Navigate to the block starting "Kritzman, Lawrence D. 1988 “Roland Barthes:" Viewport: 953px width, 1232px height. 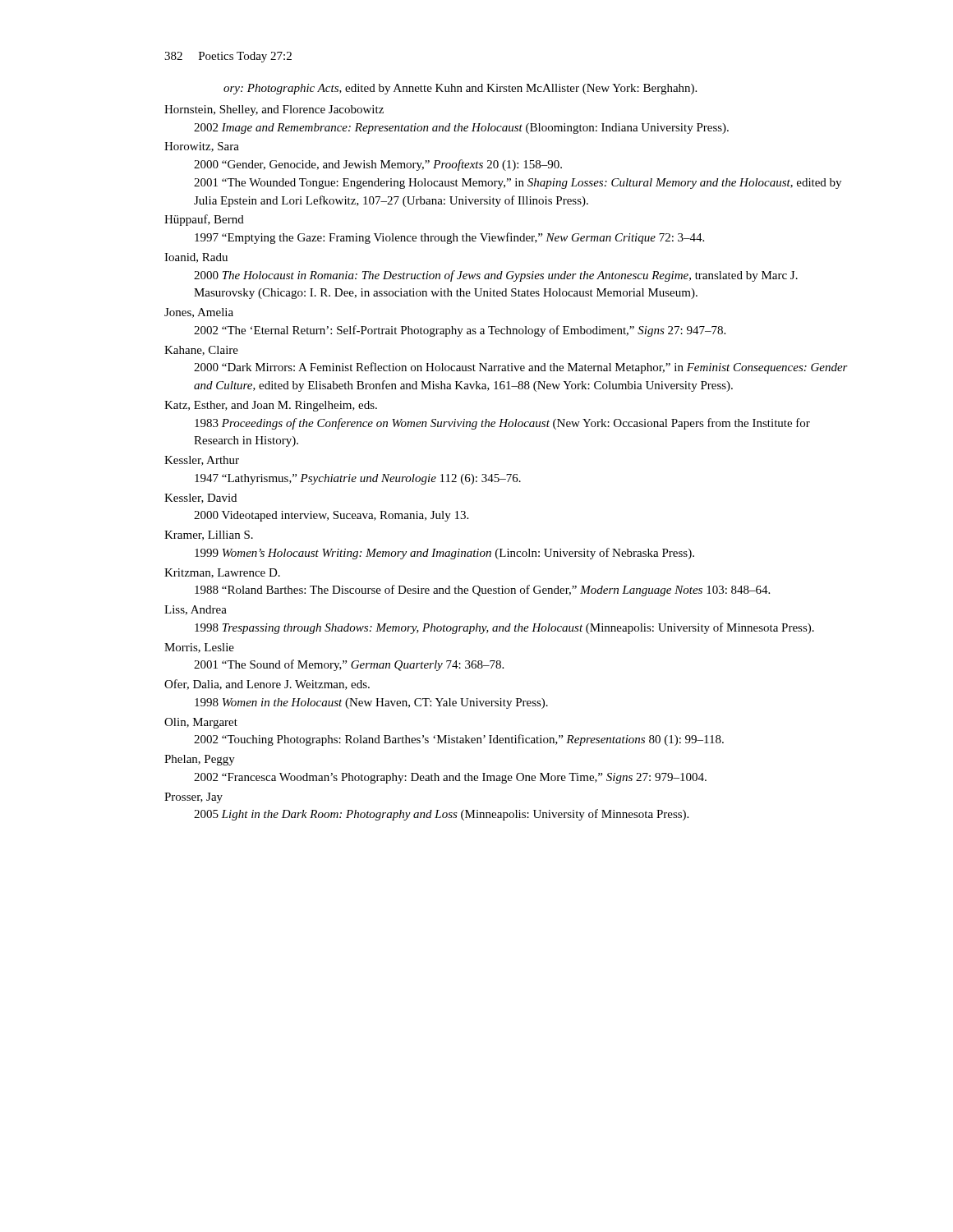(509, 582)
